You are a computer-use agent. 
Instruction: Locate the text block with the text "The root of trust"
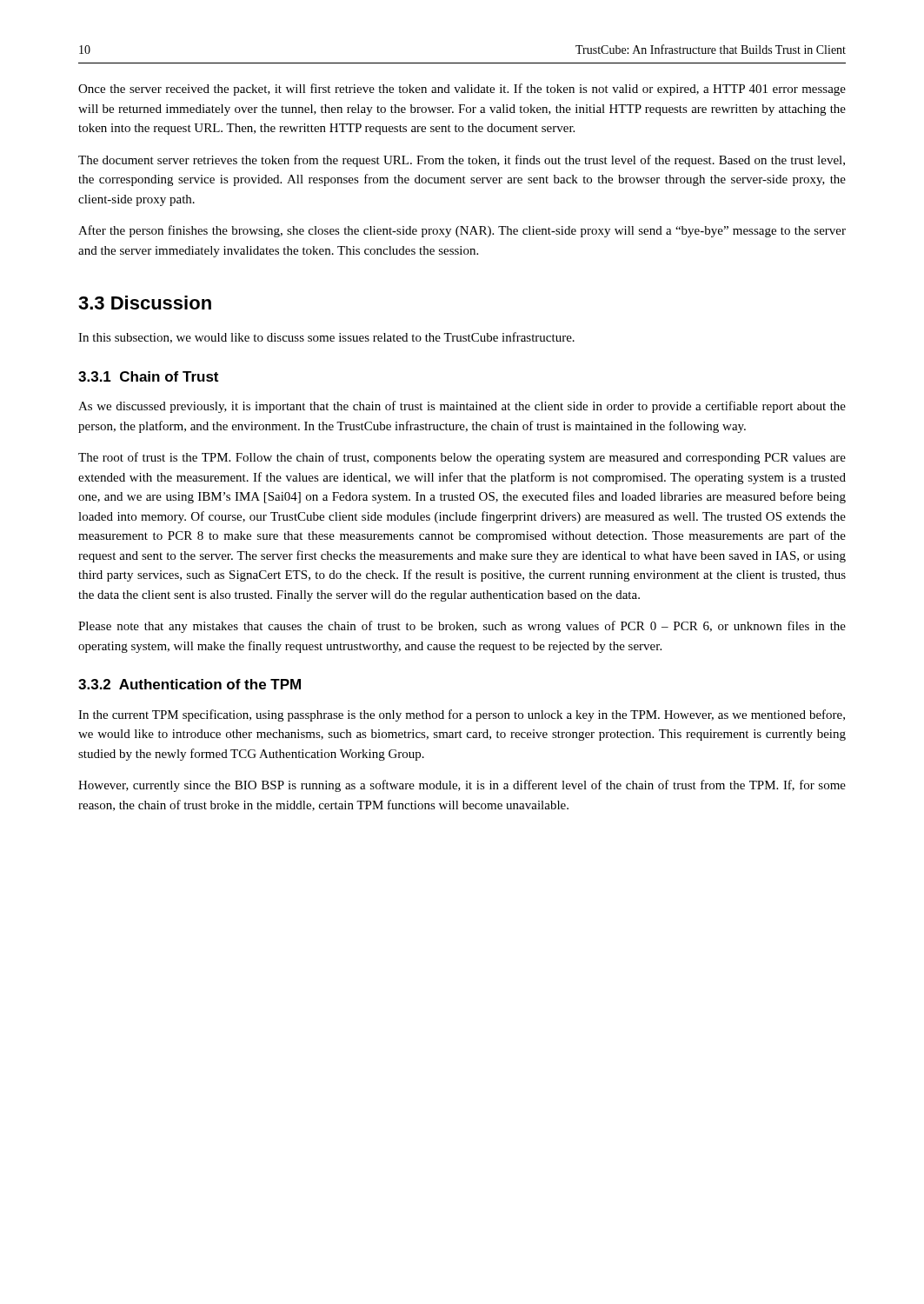[462, 526]
